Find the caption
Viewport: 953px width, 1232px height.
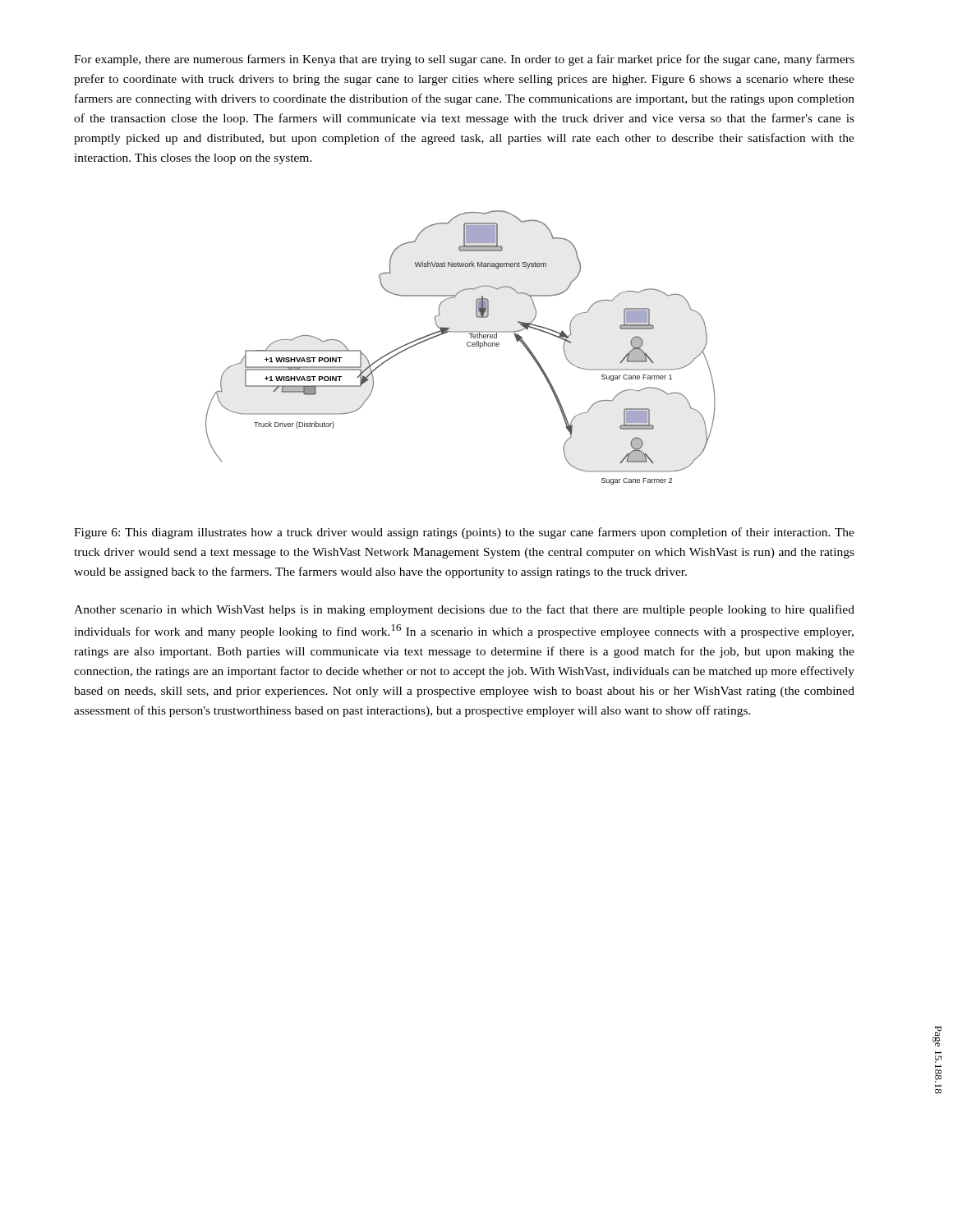click(464, 552)
